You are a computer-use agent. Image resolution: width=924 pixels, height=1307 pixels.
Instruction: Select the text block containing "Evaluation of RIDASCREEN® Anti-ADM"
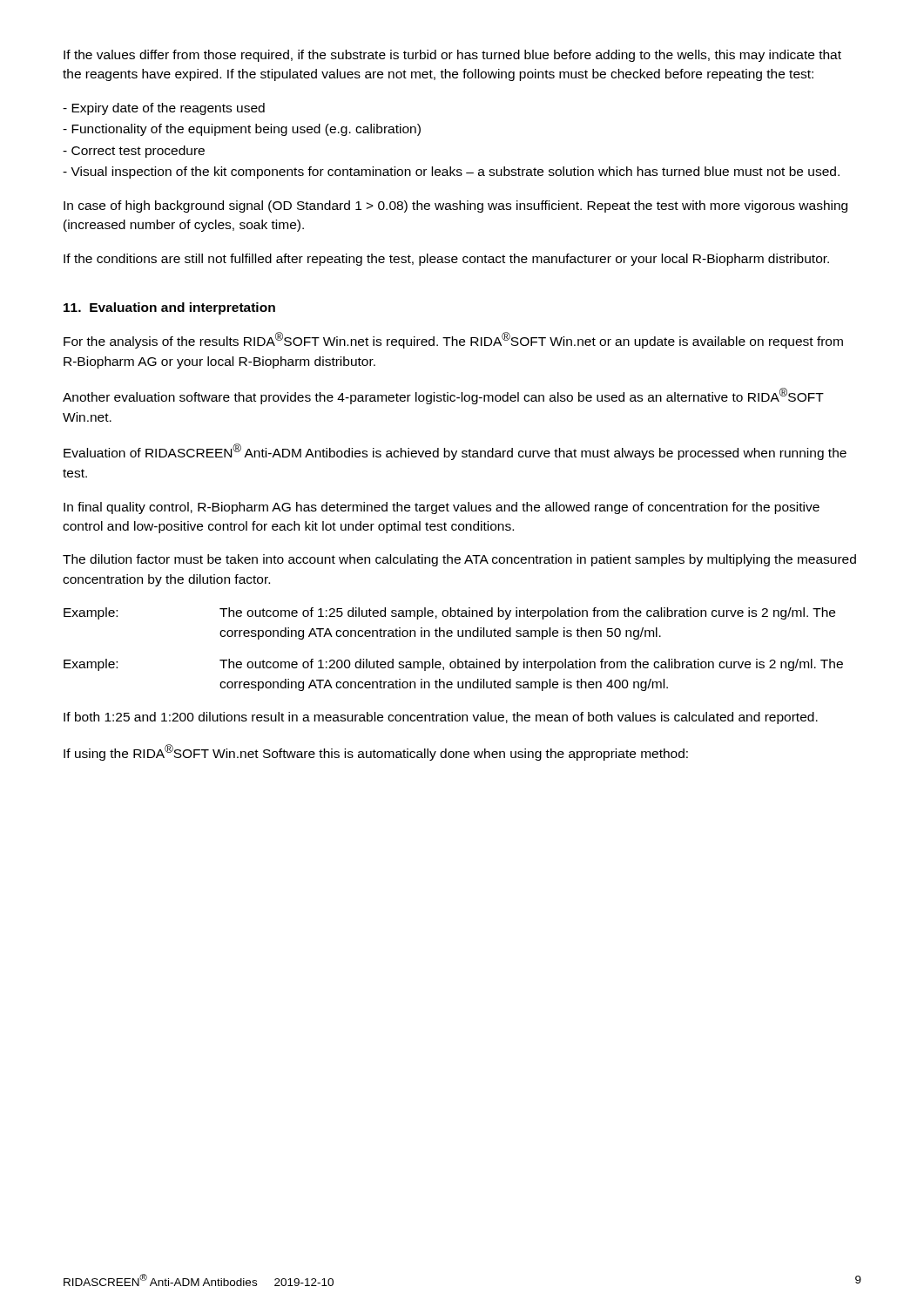click(455, 461)
